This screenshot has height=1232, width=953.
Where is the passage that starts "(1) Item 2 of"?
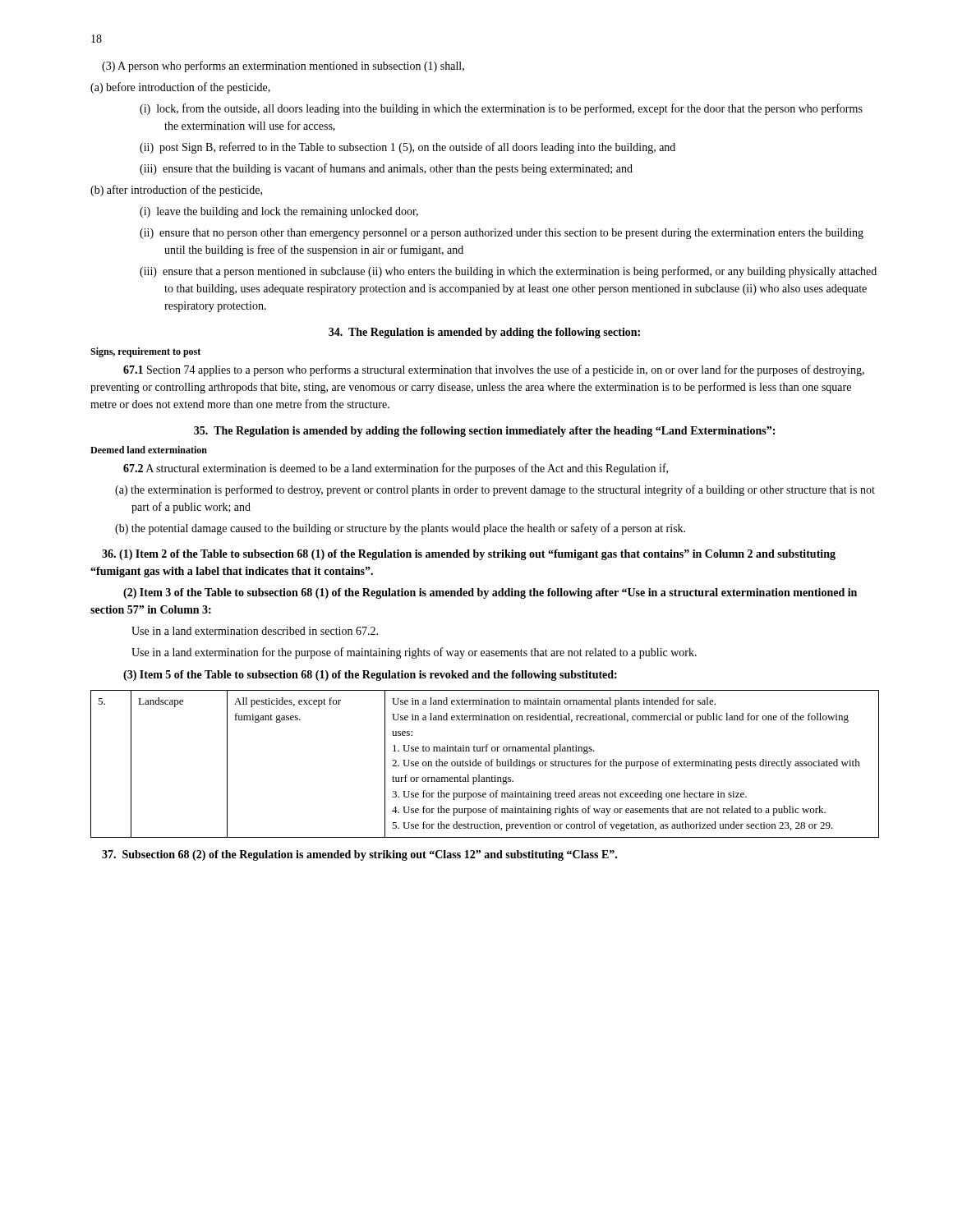point(463,563)
